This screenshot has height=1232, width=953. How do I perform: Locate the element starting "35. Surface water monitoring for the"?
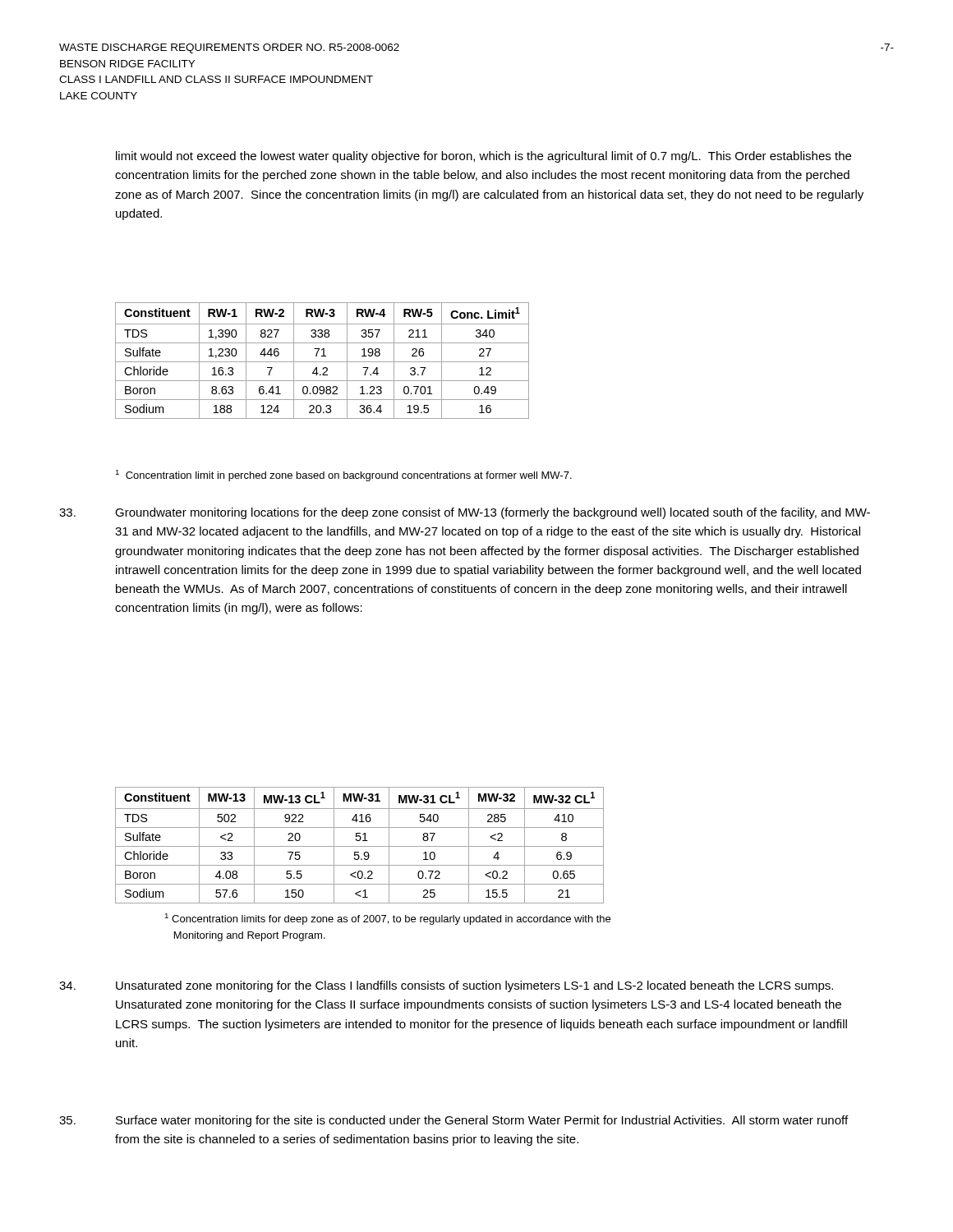(465, 1129)
